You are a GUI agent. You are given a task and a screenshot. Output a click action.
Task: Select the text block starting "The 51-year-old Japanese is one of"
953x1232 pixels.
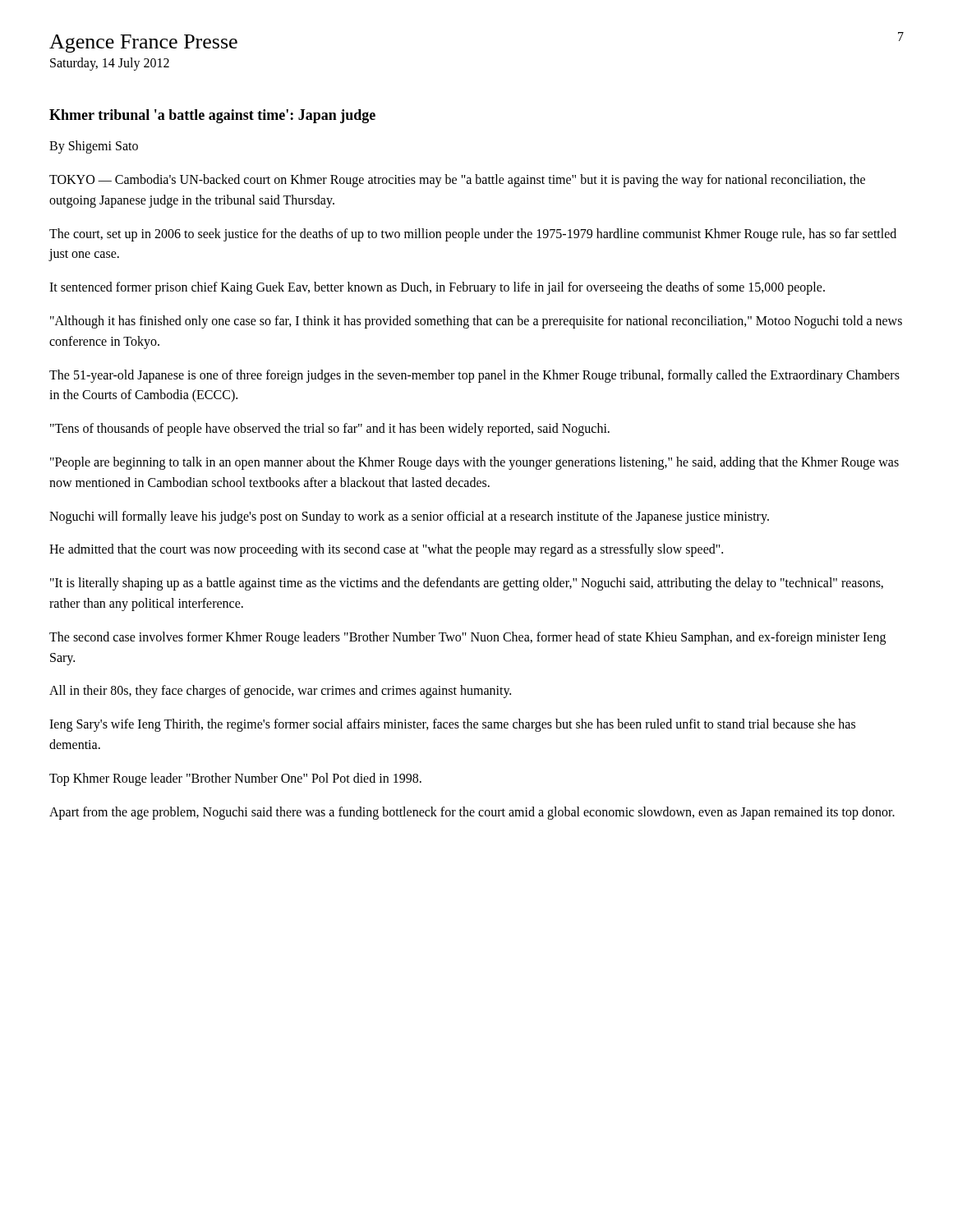(x=474, y=385)
